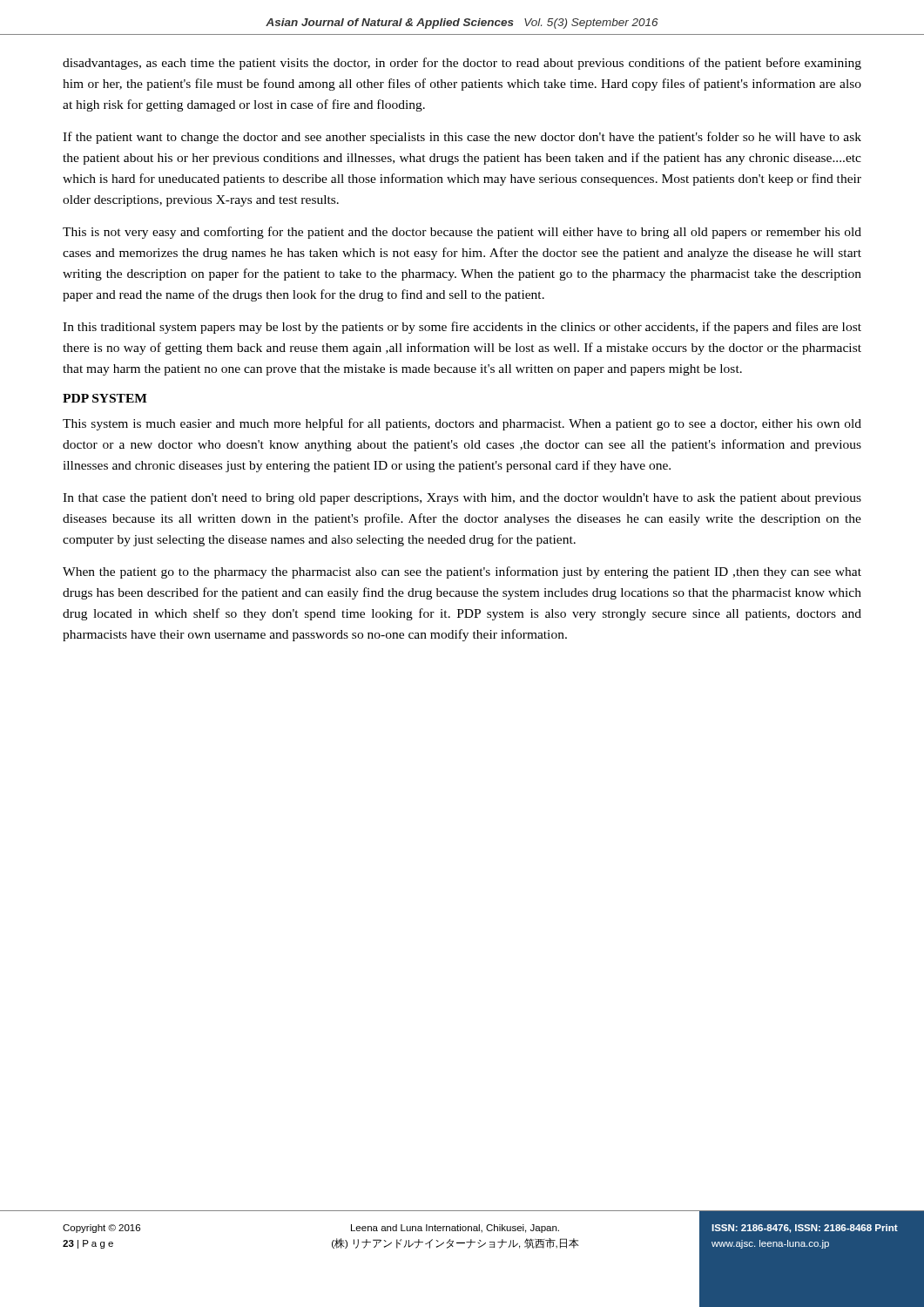Navigate to the element starting "If the patient want"
Viewport: 924px width, 1307px height.
point(462,168)
